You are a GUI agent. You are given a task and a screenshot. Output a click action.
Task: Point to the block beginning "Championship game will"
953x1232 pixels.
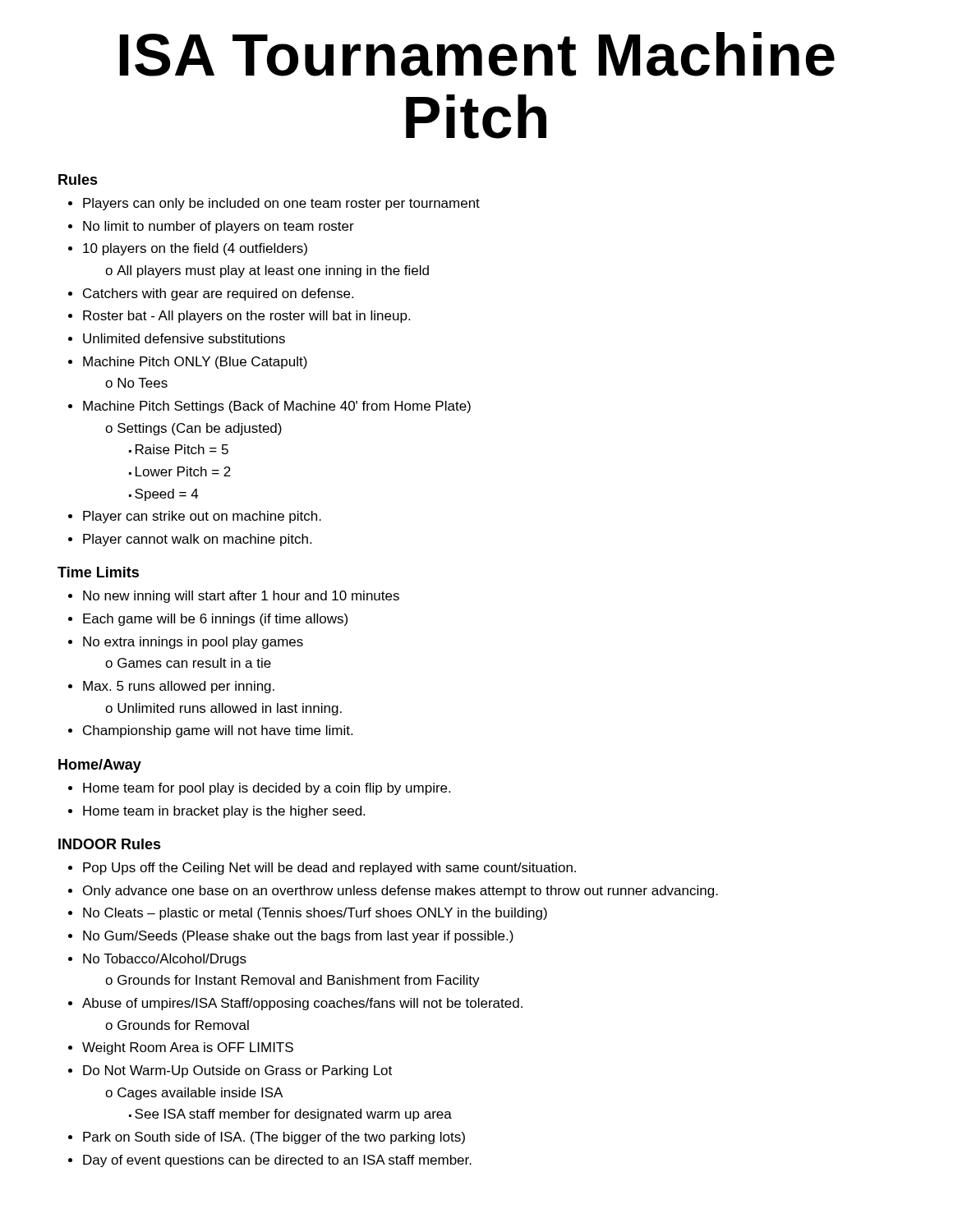[x=218, y=731]
